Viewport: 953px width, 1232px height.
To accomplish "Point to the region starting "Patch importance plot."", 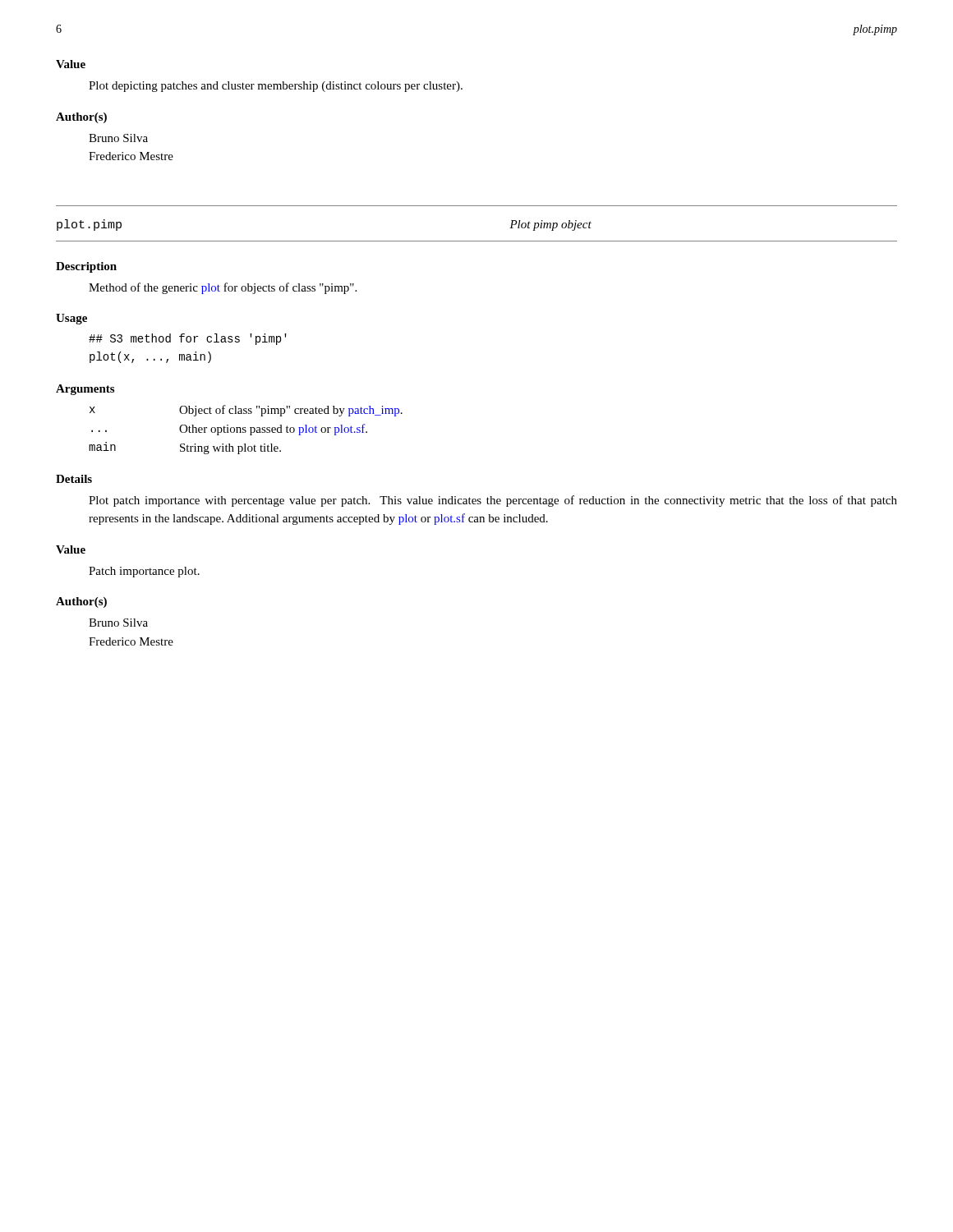I will (x=144, y=571).
